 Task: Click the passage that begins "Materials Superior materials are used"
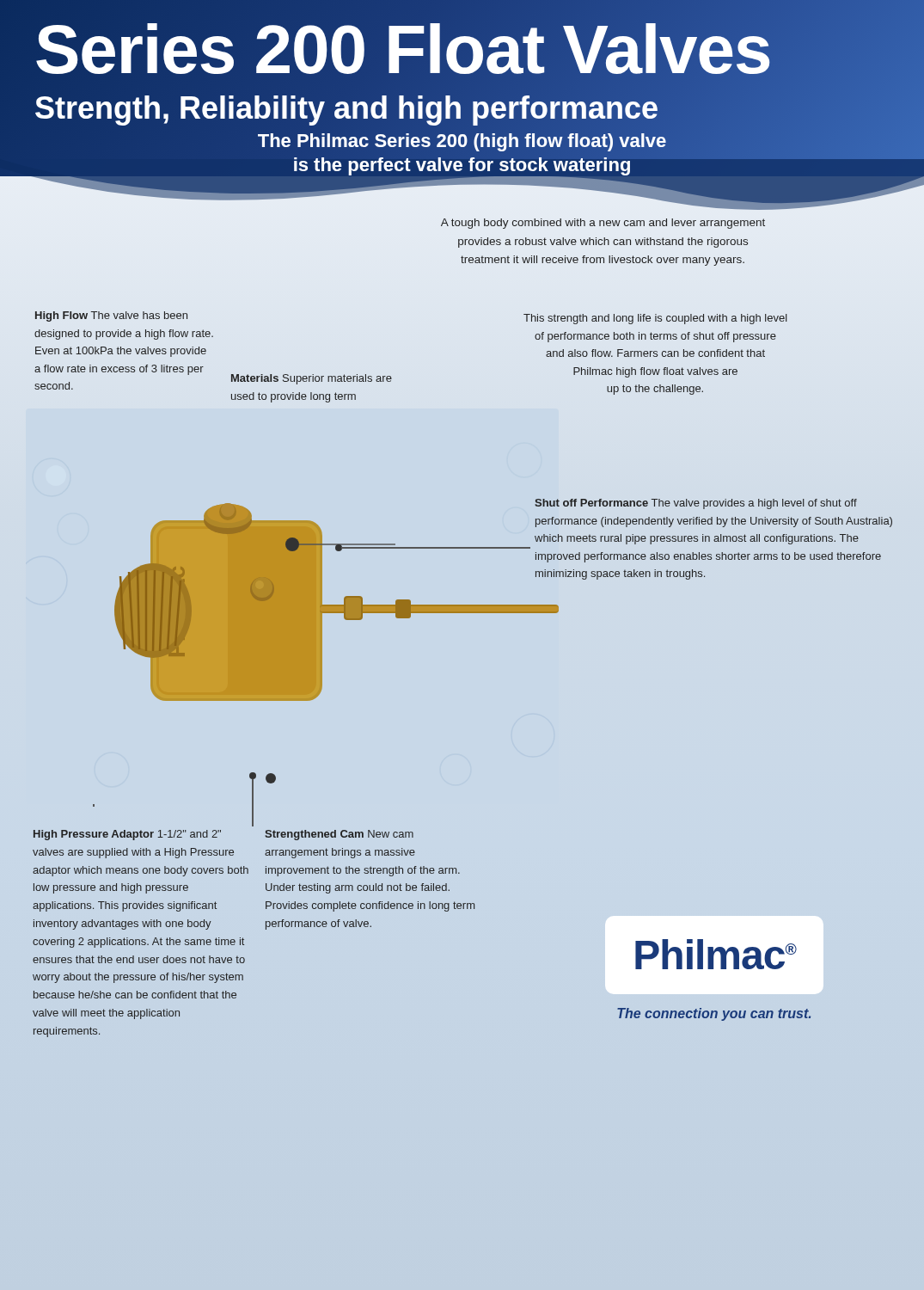tap(311, 396)
